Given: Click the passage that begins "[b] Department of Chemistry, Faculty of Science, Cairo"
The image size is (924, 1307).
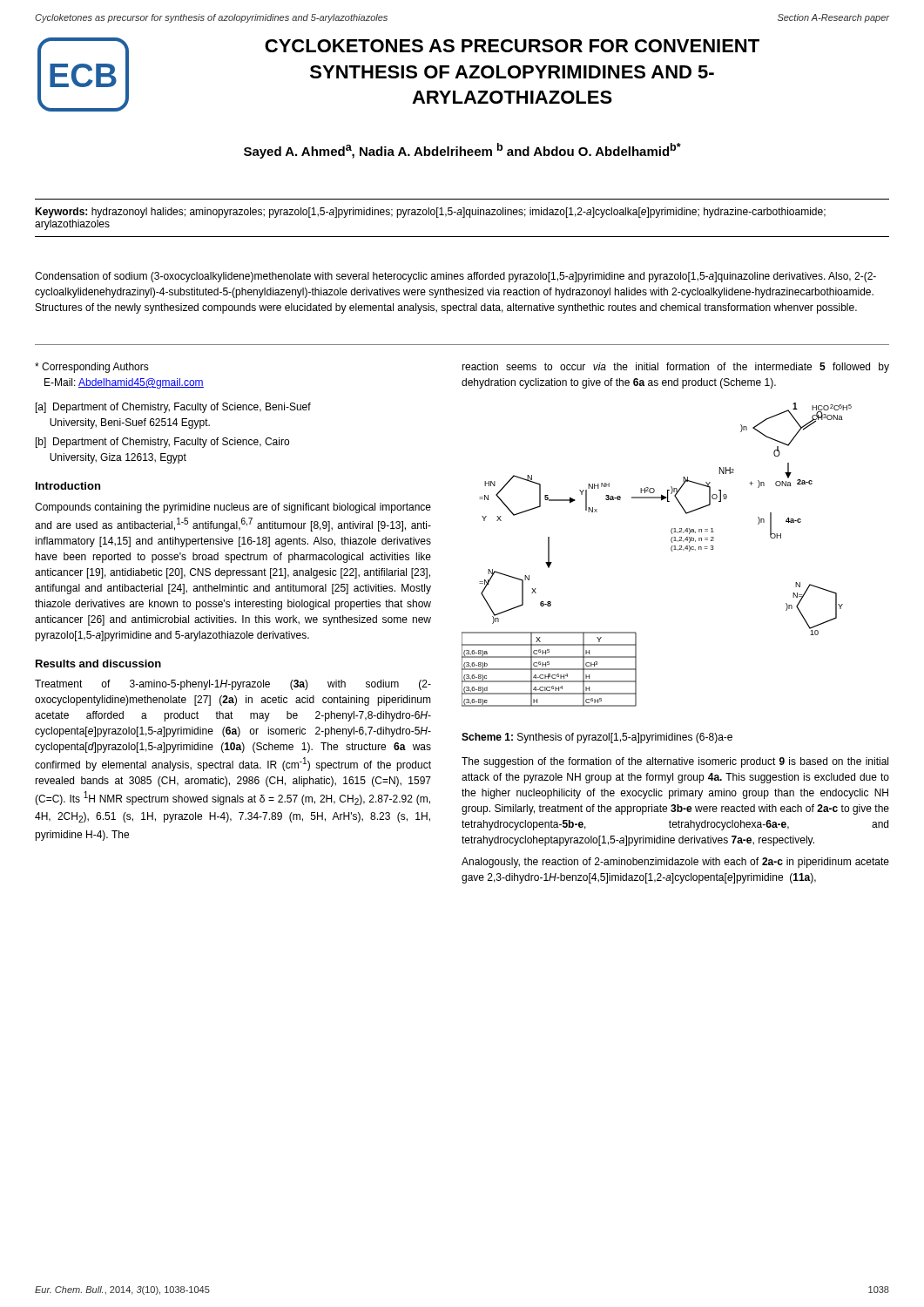Looking at the screenshot, I should 162,450.
